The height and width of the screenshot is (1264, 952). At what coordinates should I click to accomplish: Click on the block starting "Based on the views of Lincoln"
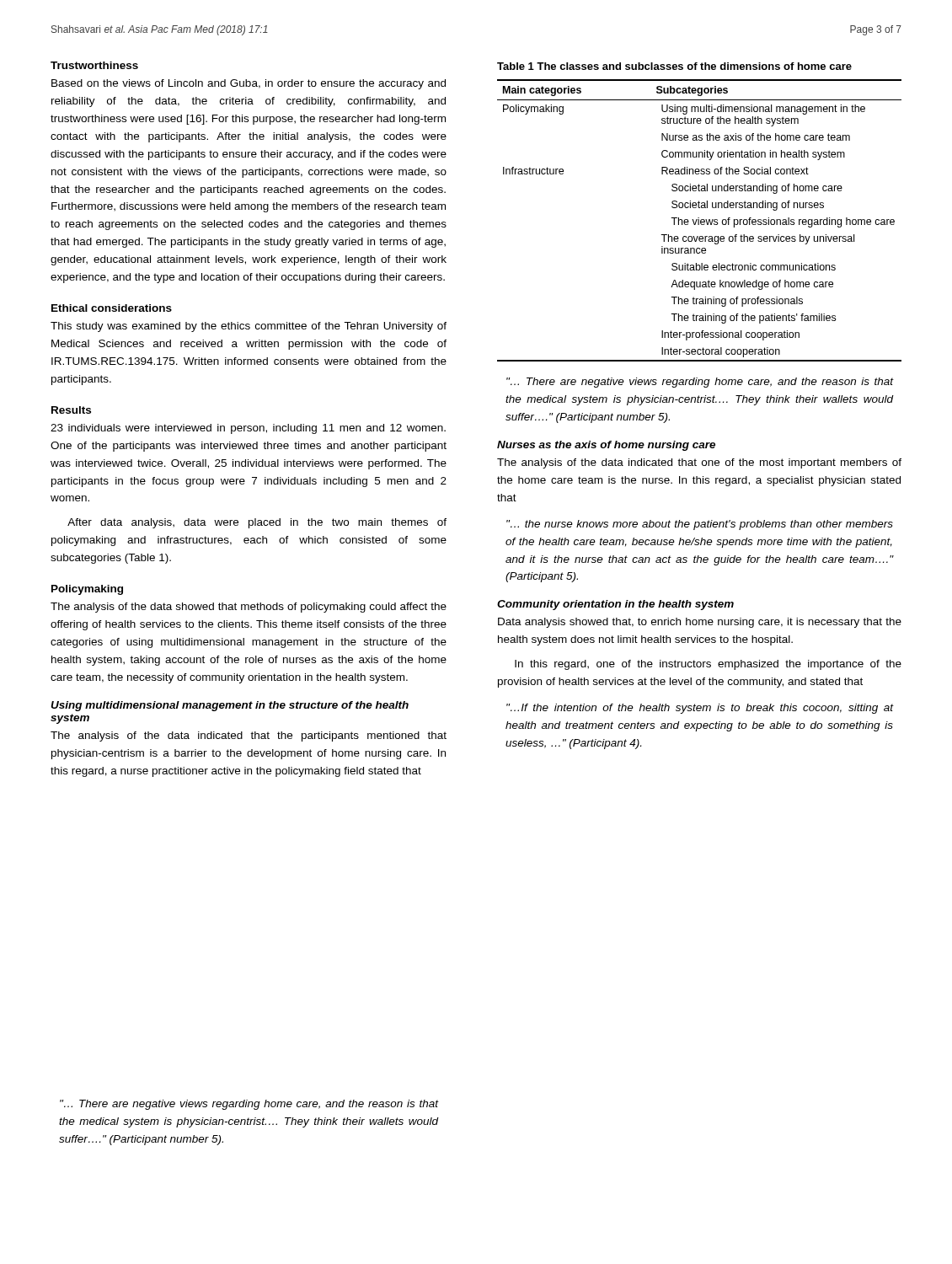(x=249, y=181)
